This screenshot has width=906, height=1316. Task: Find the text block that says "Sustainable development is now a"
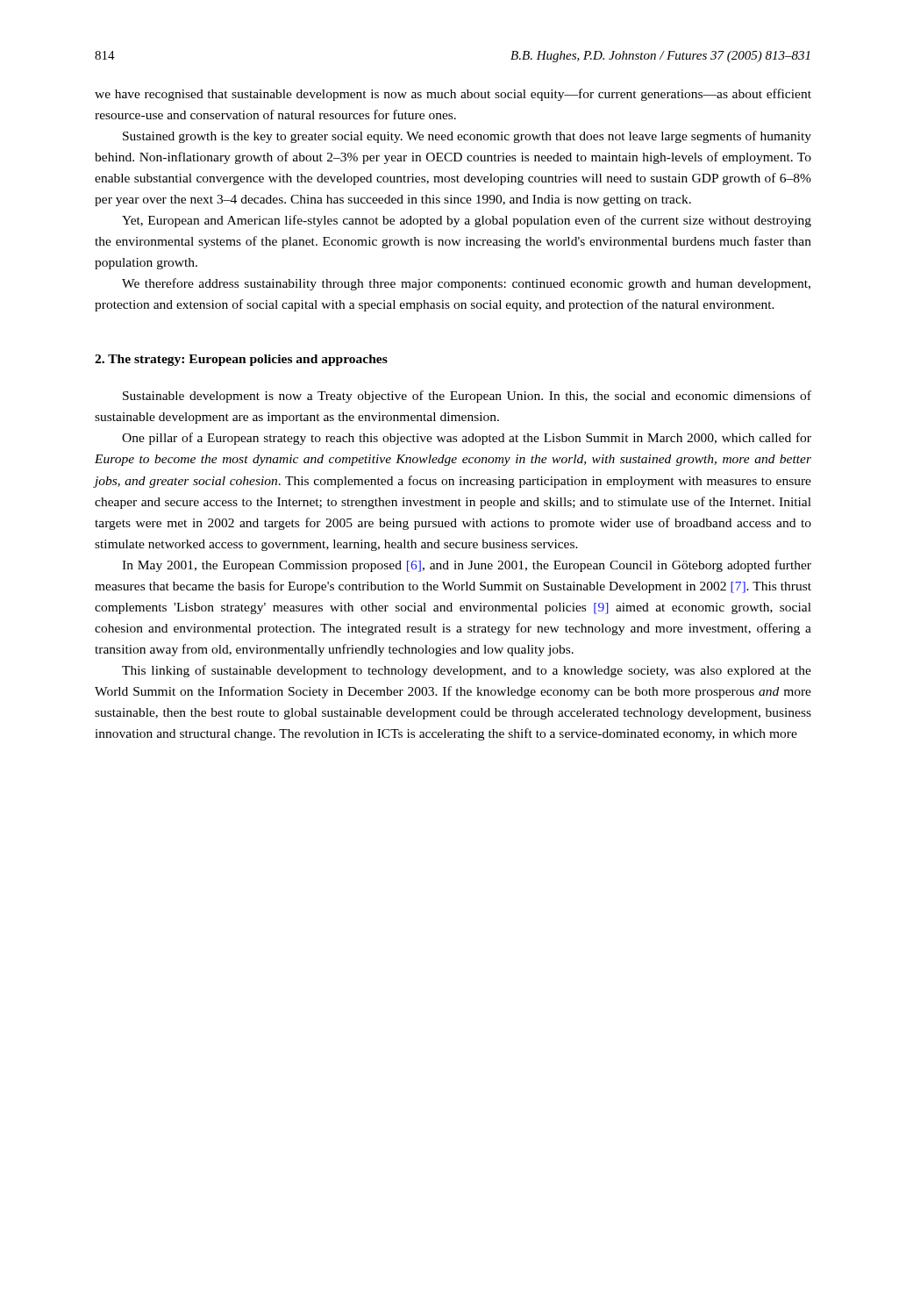453,565
